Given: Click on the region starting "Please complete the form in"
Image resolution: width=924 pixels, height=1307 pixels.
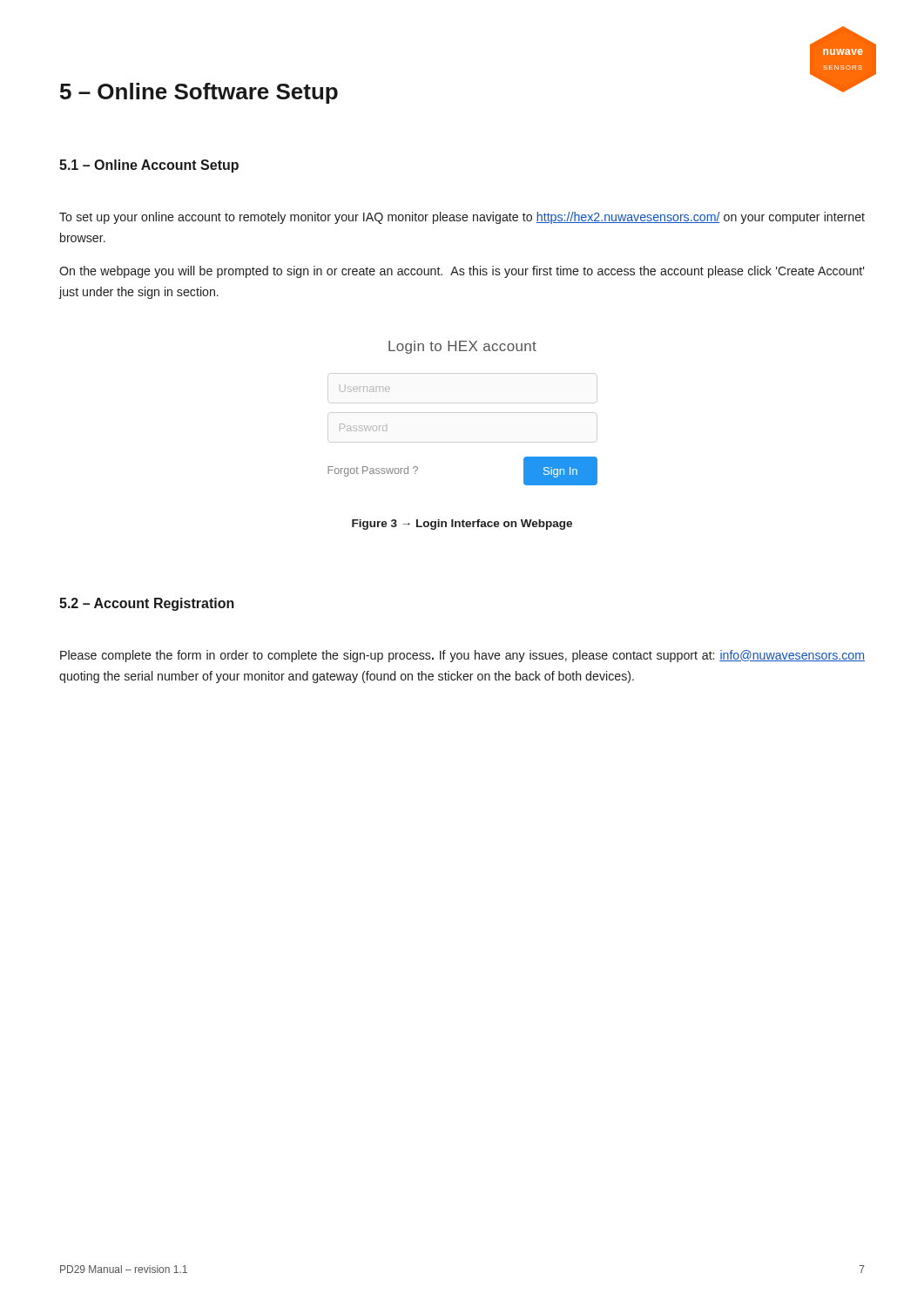Looking at the screenshot, I should tap(462, 665).
